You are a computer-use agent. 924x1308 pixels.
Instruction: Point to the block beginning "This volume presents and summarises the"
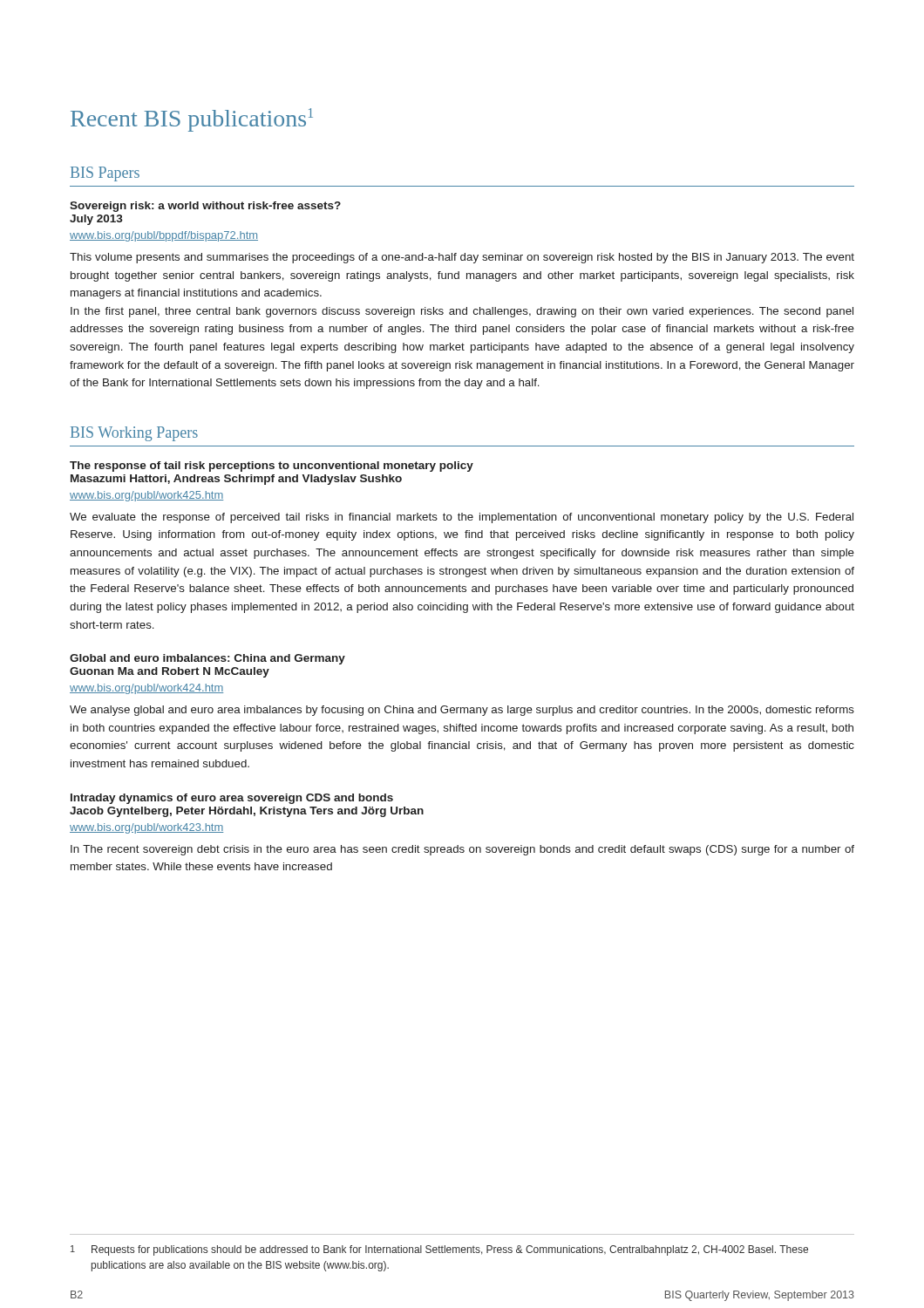coord(462,320)
